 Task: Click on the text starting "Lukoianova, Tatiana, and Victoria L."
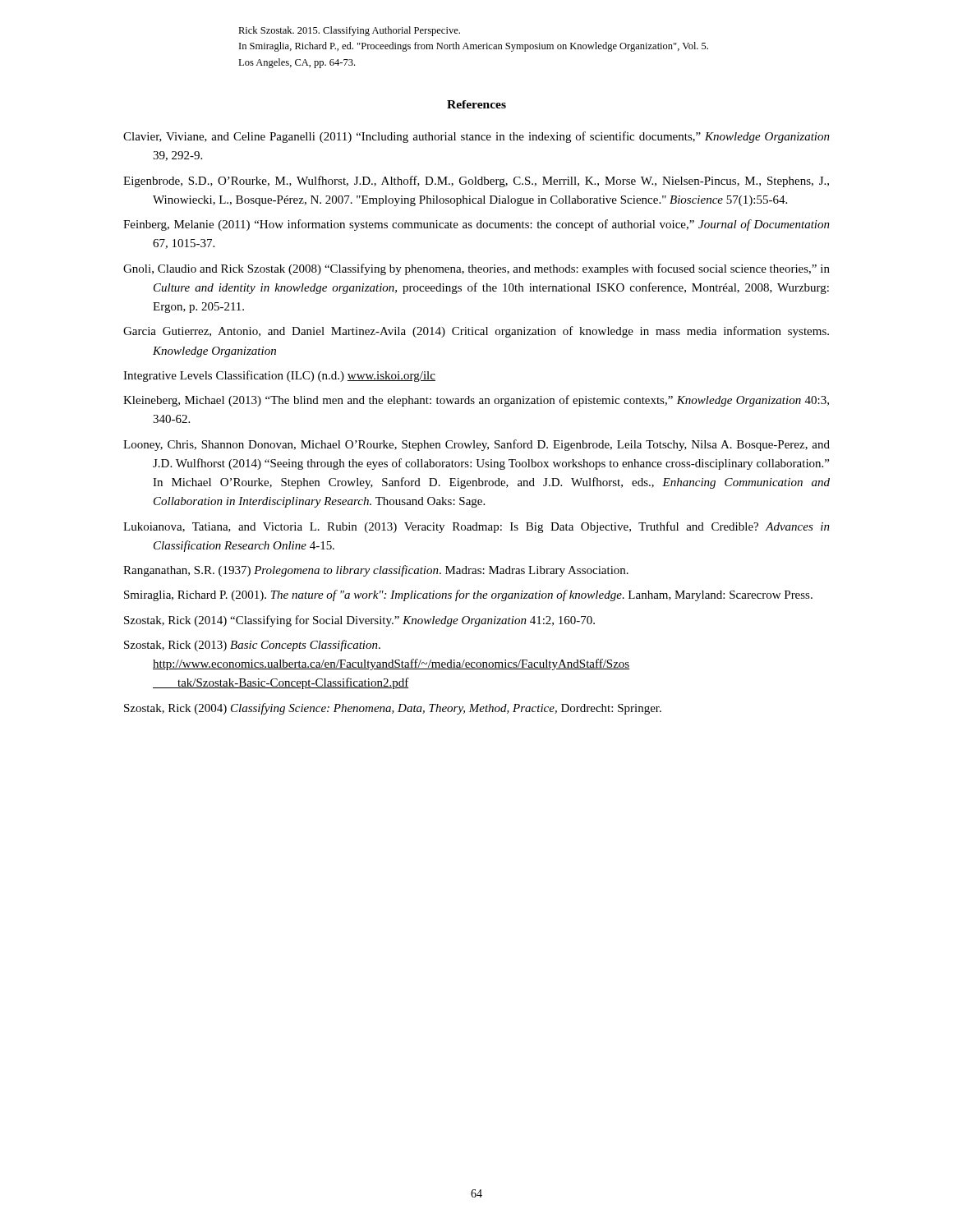[x=476, y=536]
